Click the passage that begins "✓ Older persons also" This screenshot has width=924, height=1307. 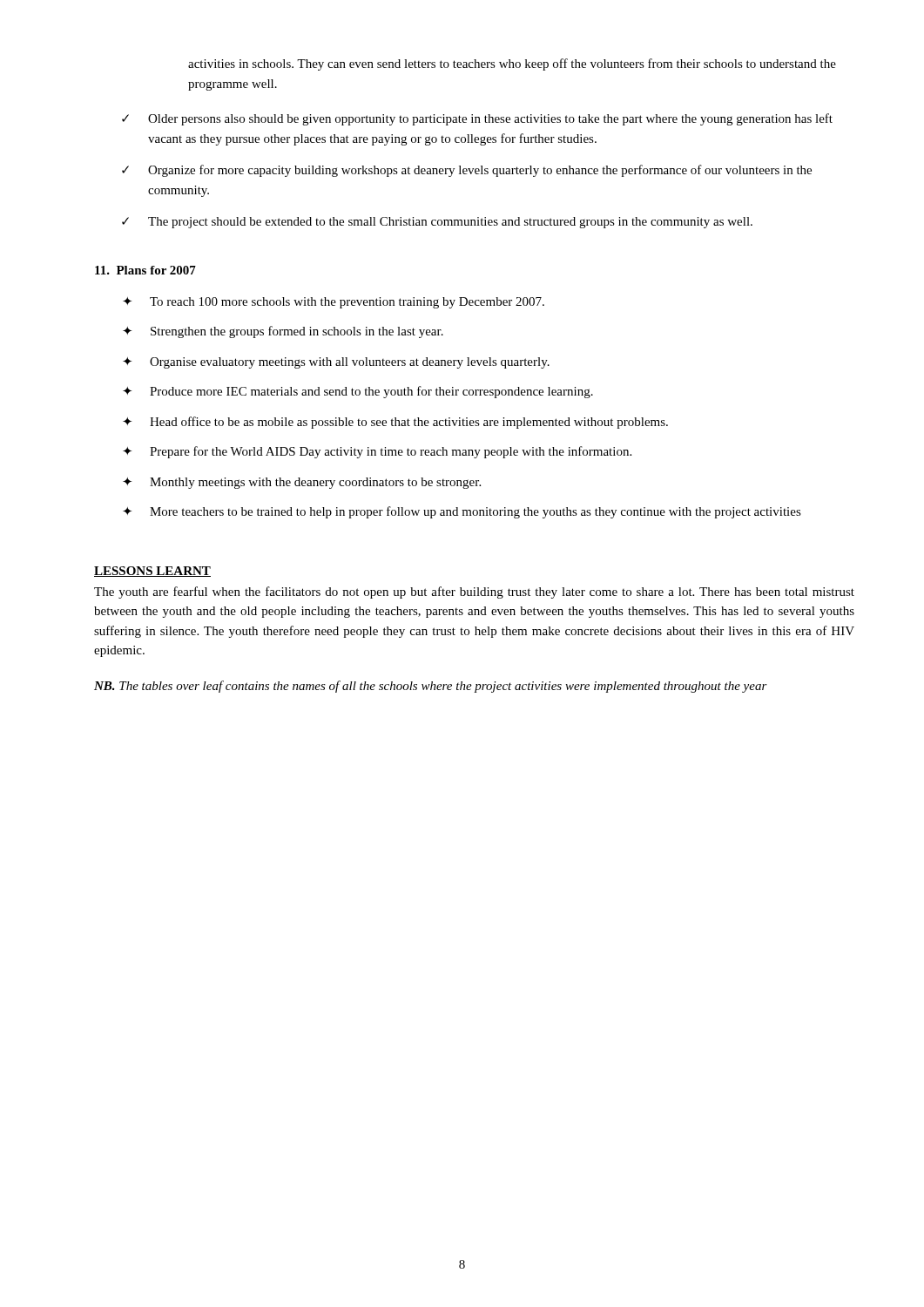[487, 128]
